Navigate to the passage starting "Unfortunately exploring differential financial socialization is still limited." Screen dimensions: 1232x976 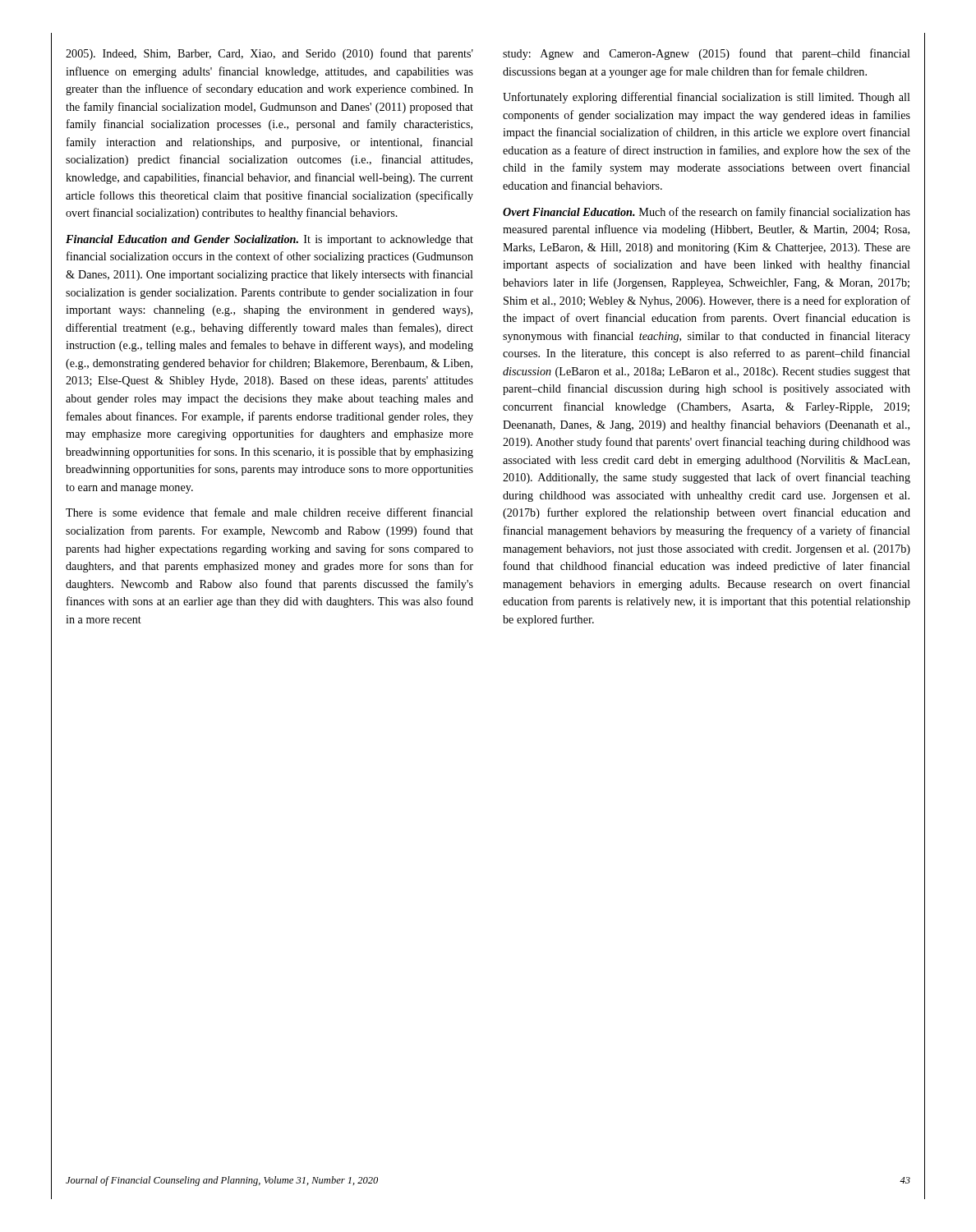[707, 142]
